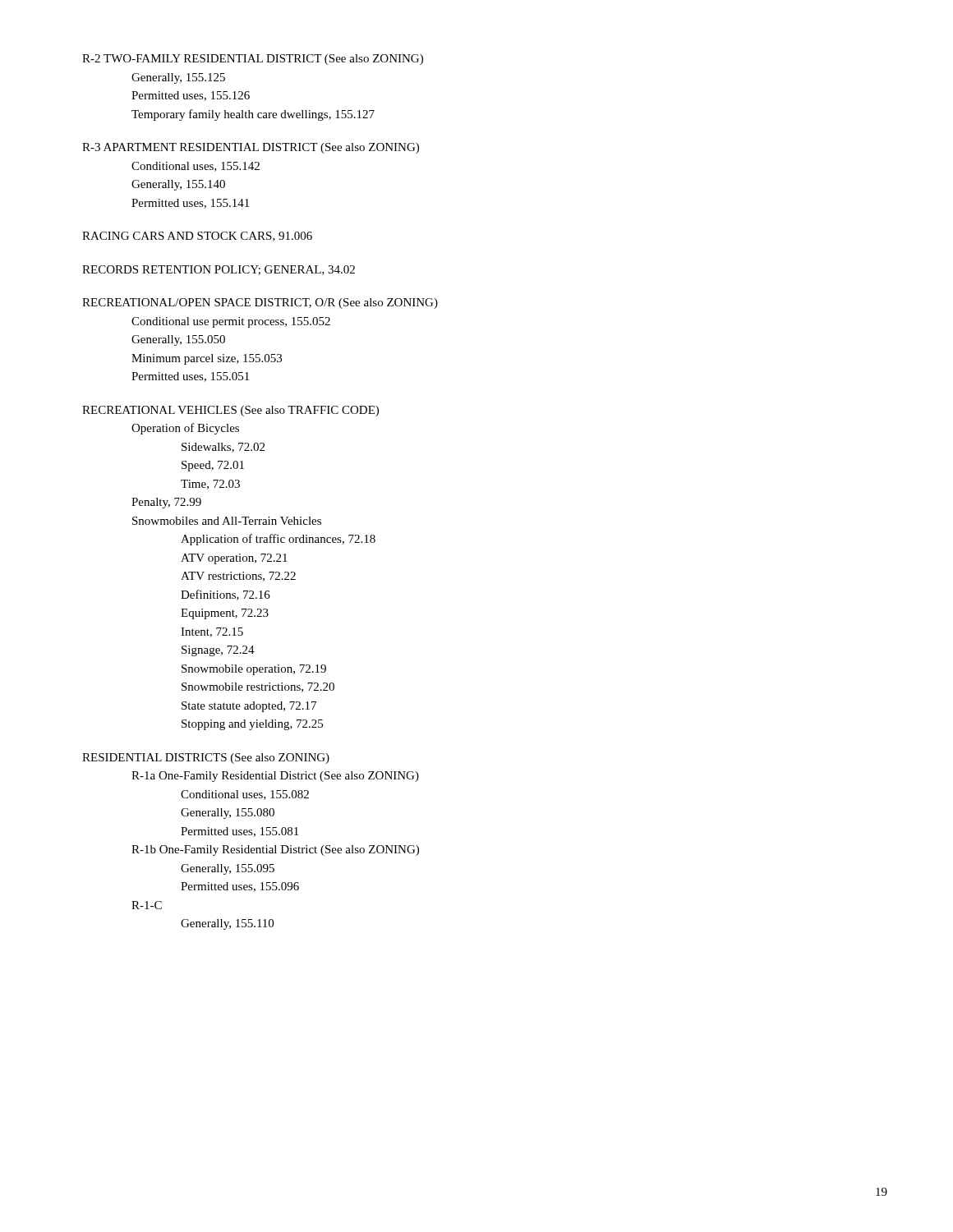This screenshot has height=1232, width=953.
Task: Find the text block starting "RACING CARS AND STOCK CARS, 91.006"
Action: pyautogui.click(x=197, y=237)
